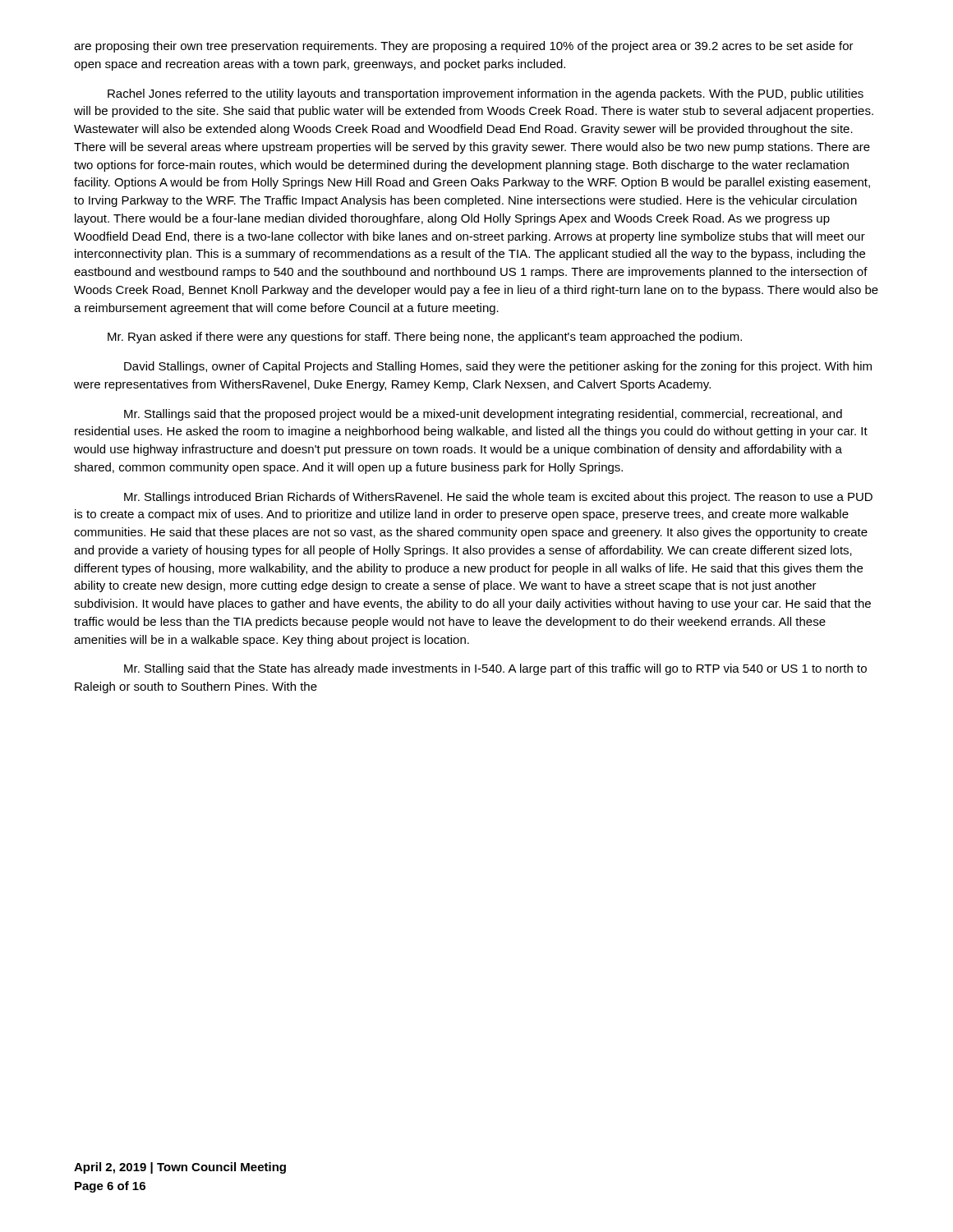
Task: Navigate to the region starting "Mr. Stallings introduced"
Action: tap(473, 568)
